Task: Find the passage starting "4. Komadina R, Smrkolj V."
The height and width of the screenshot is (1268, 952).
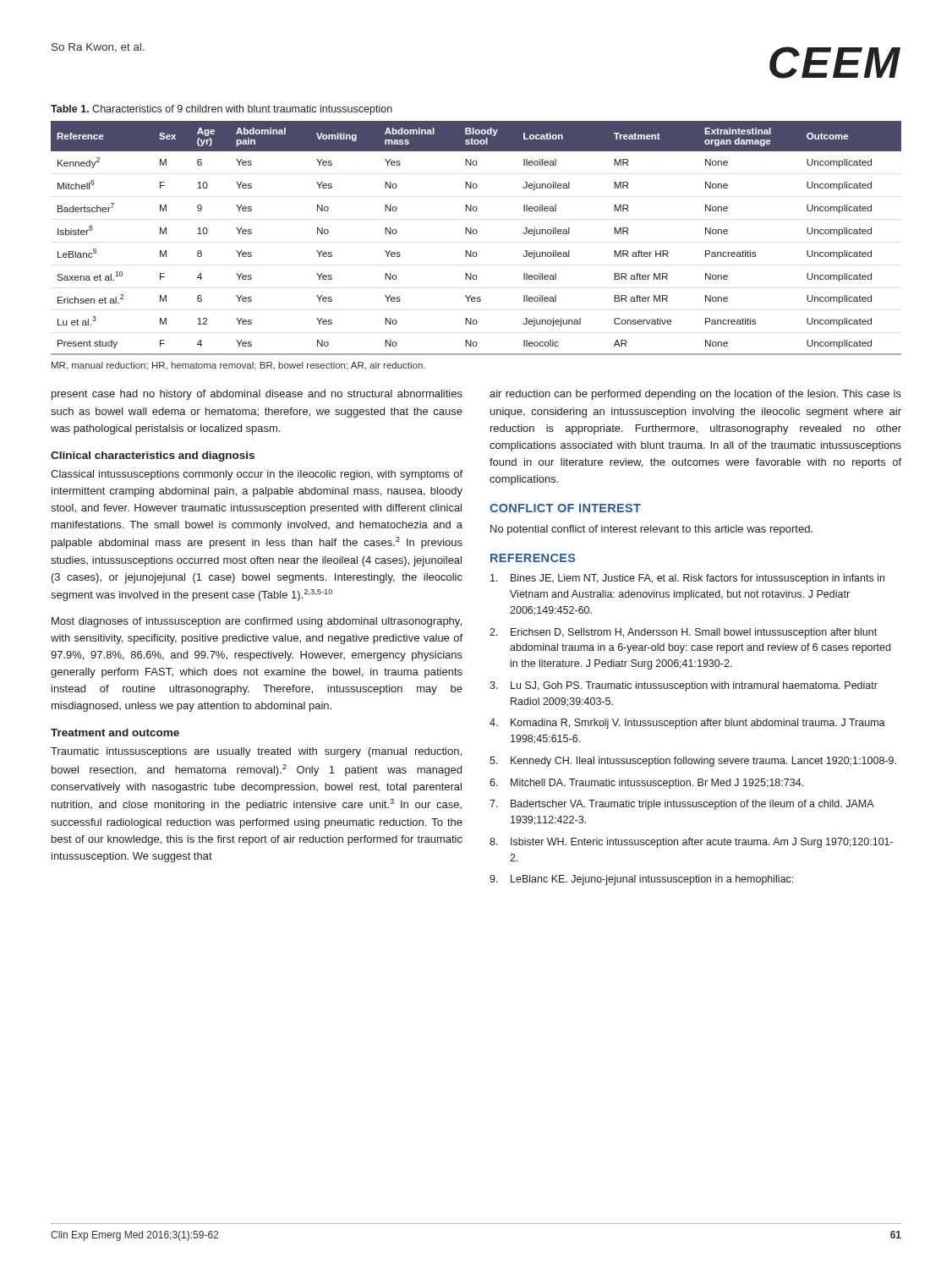Action: click(695, 731)
